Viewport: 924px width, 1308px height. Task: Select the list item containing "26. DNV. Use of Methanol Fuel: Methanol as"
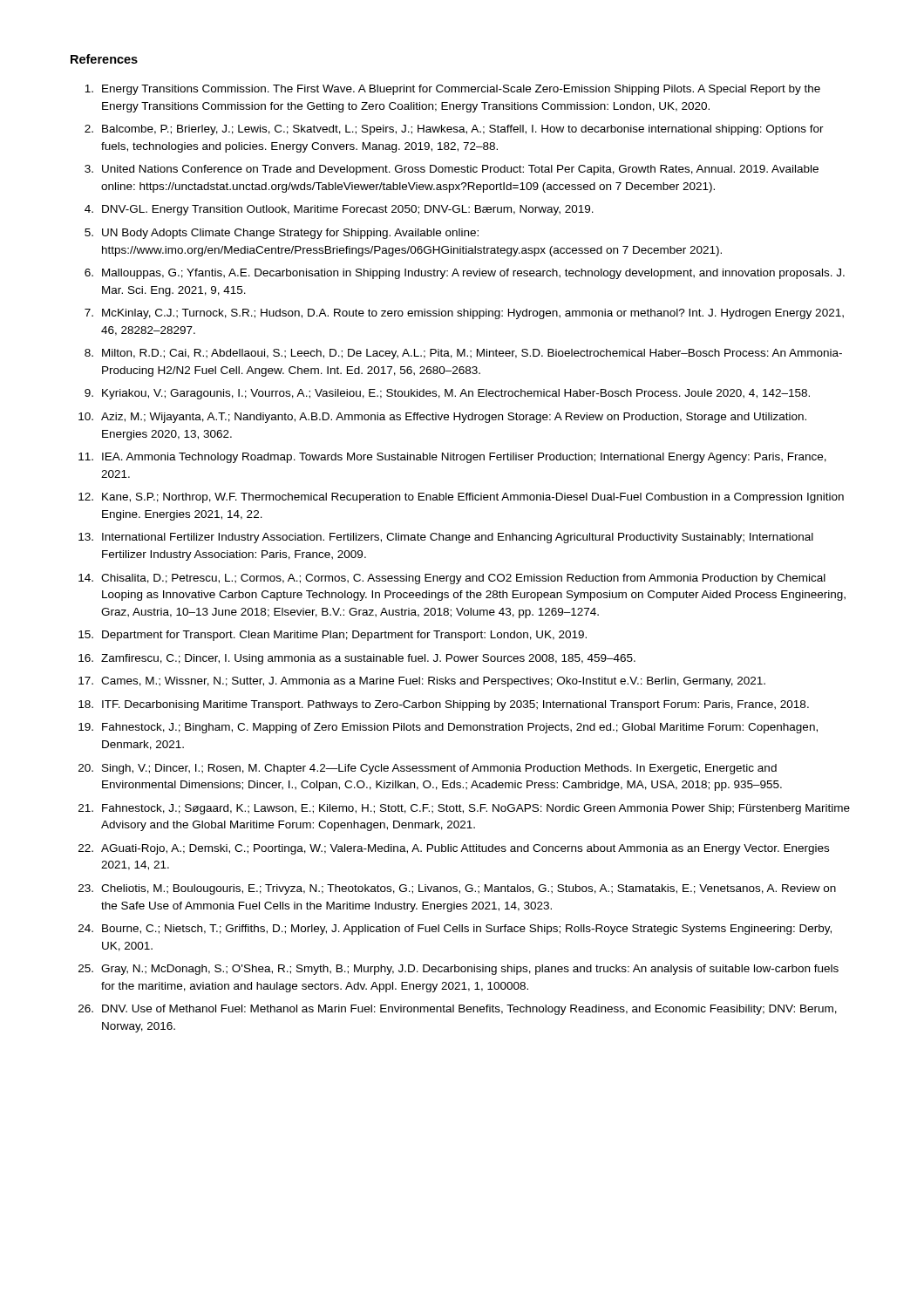pyautogui.click(x=462, y=1018)
